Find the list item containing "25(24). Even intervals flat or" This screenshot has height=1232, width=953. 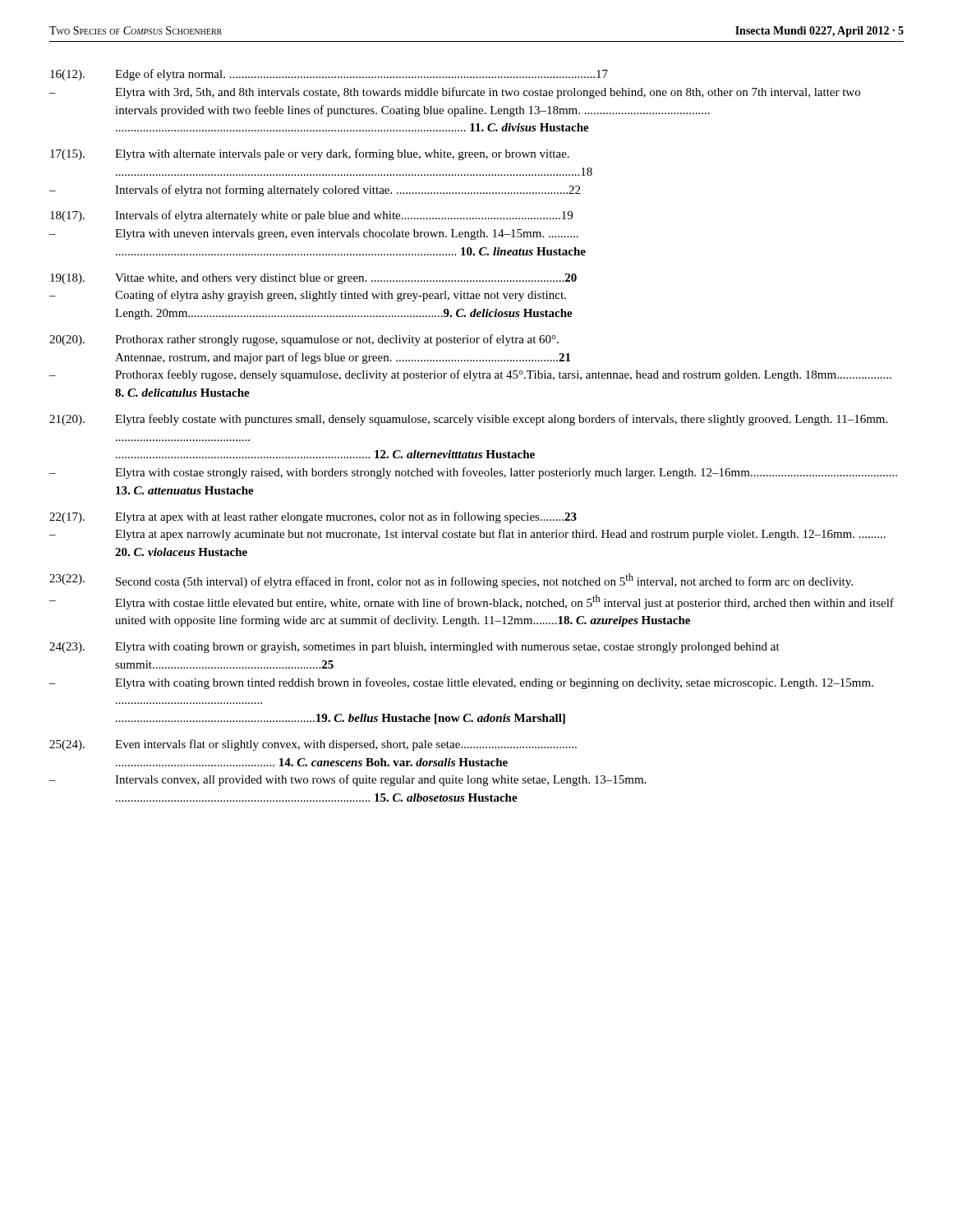tap(476, 754)
